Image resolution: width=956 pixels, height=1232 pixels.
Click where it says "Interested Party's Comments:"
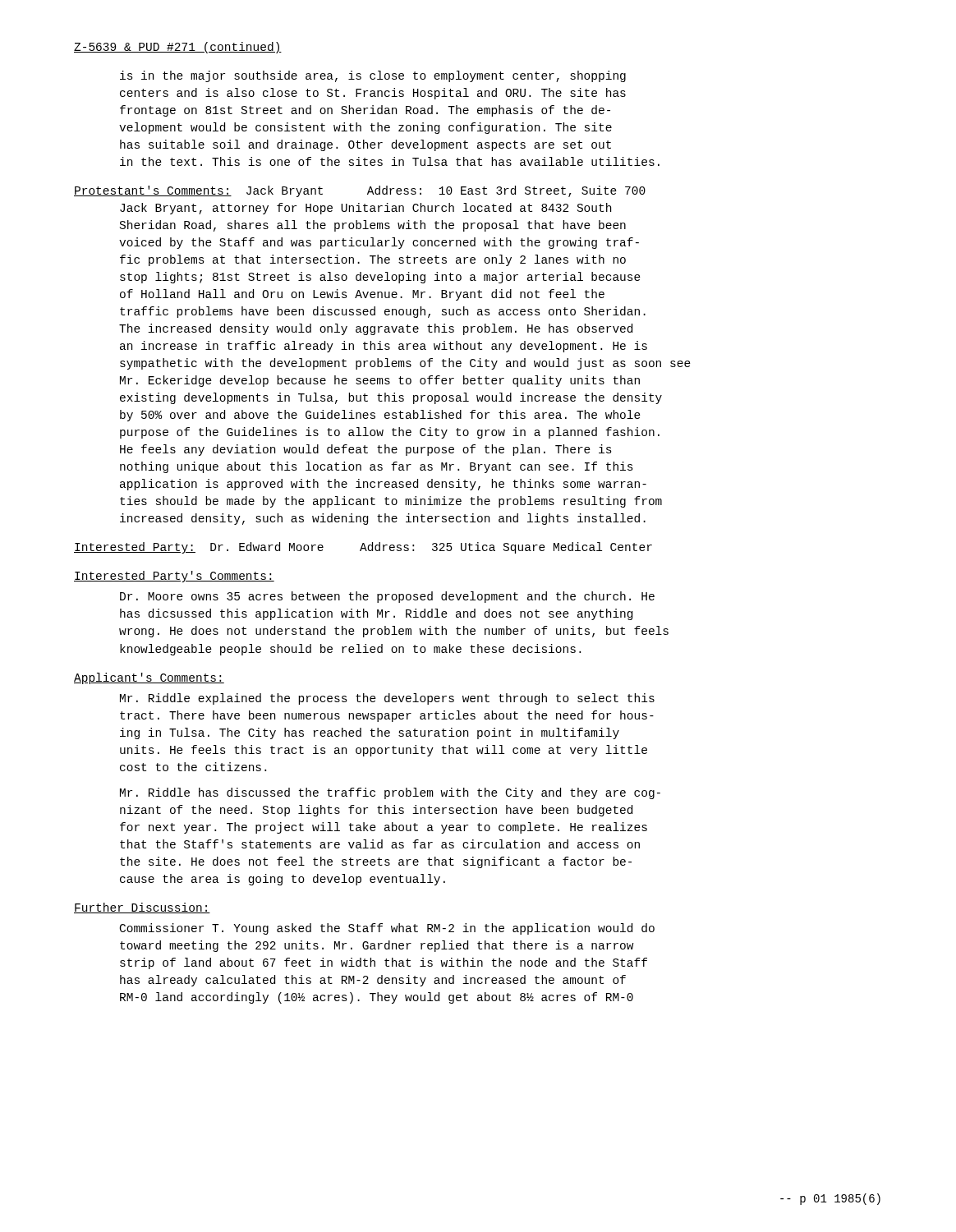pos(174,577)
